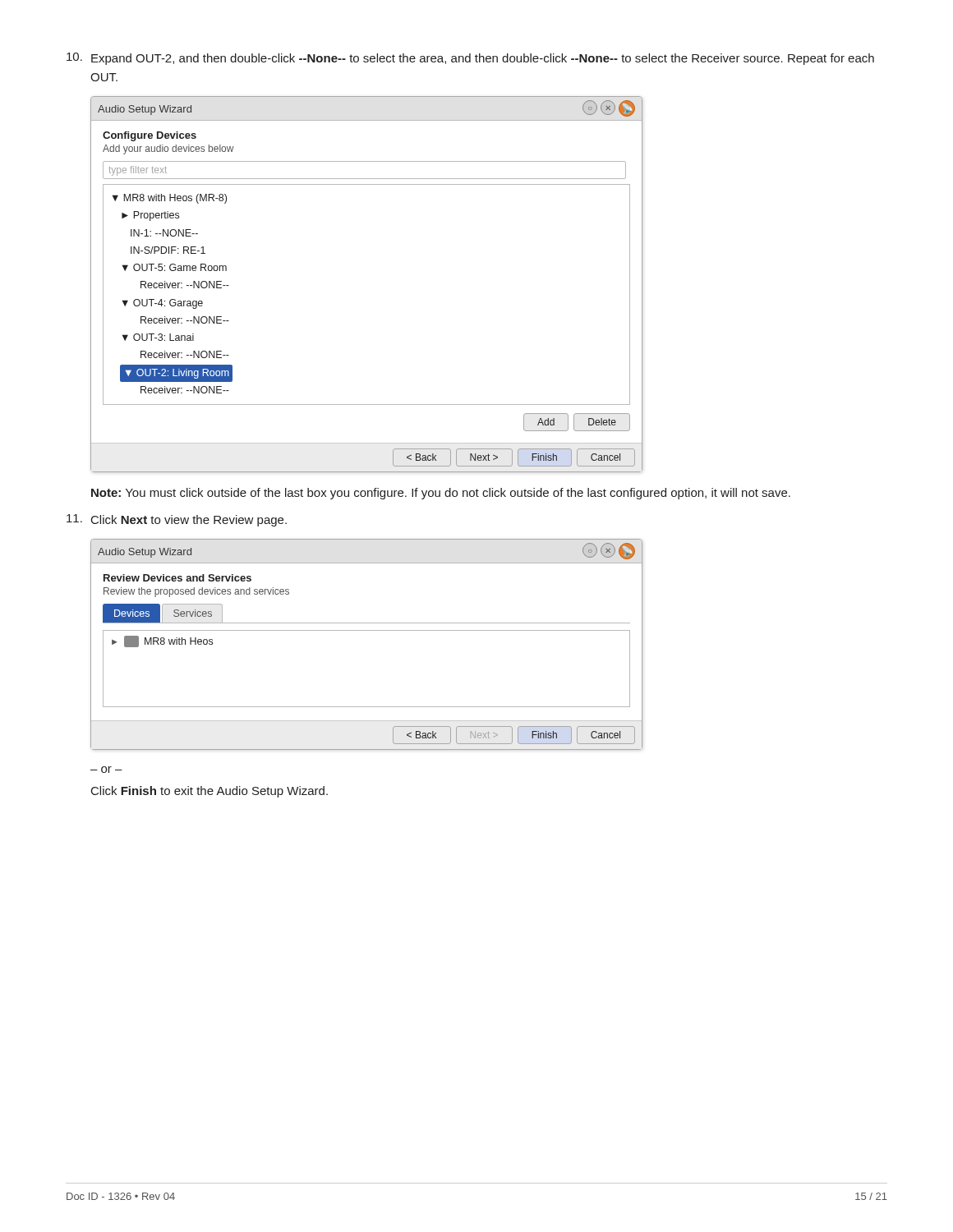953x1232 pixels.
Task: Select the text with the text "– or –"
Action: pyautogui.click(x=106, y=768)
